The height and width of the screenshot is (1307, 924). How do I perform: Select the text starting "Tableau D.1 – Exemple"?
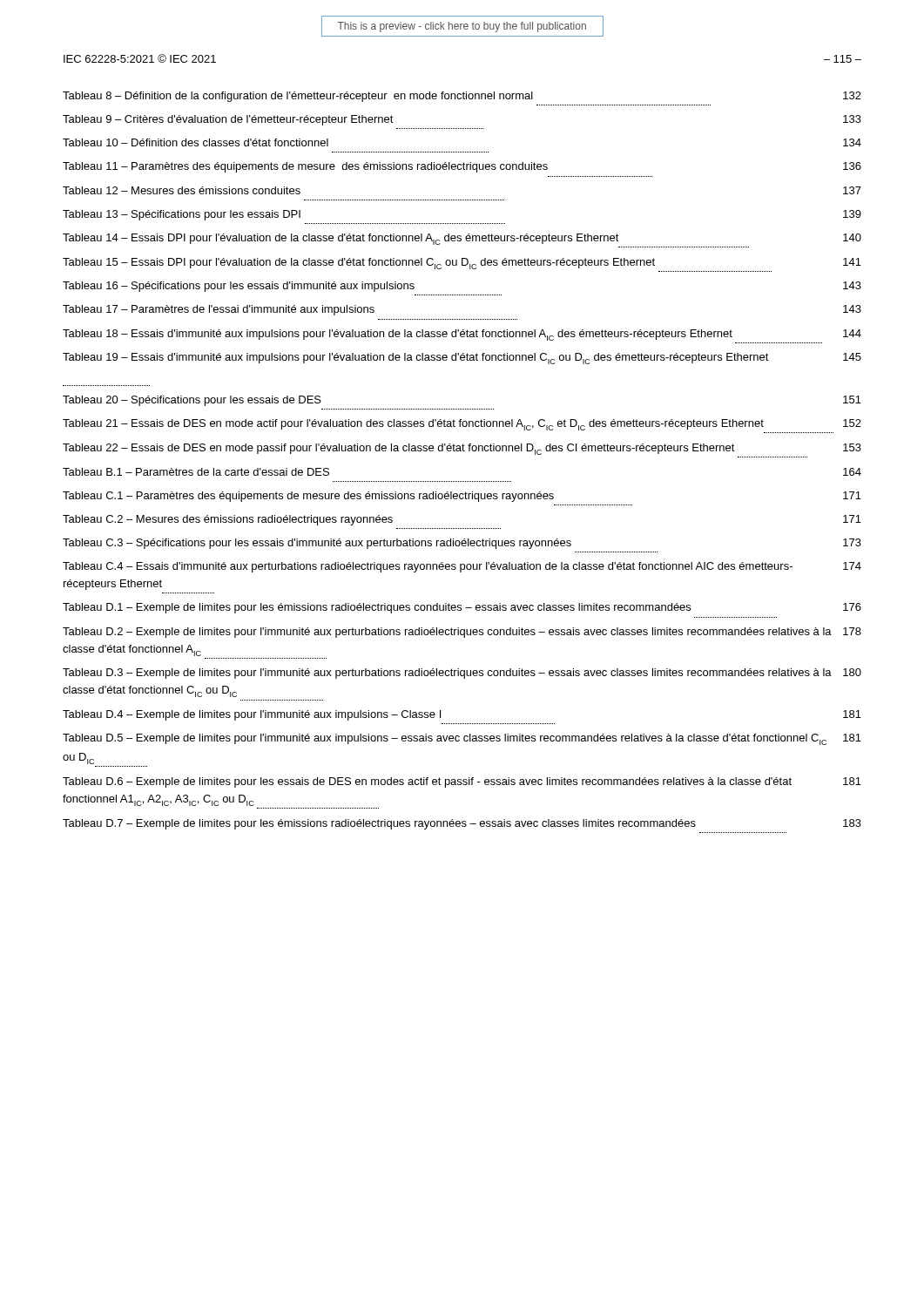[x=462, y=608]
